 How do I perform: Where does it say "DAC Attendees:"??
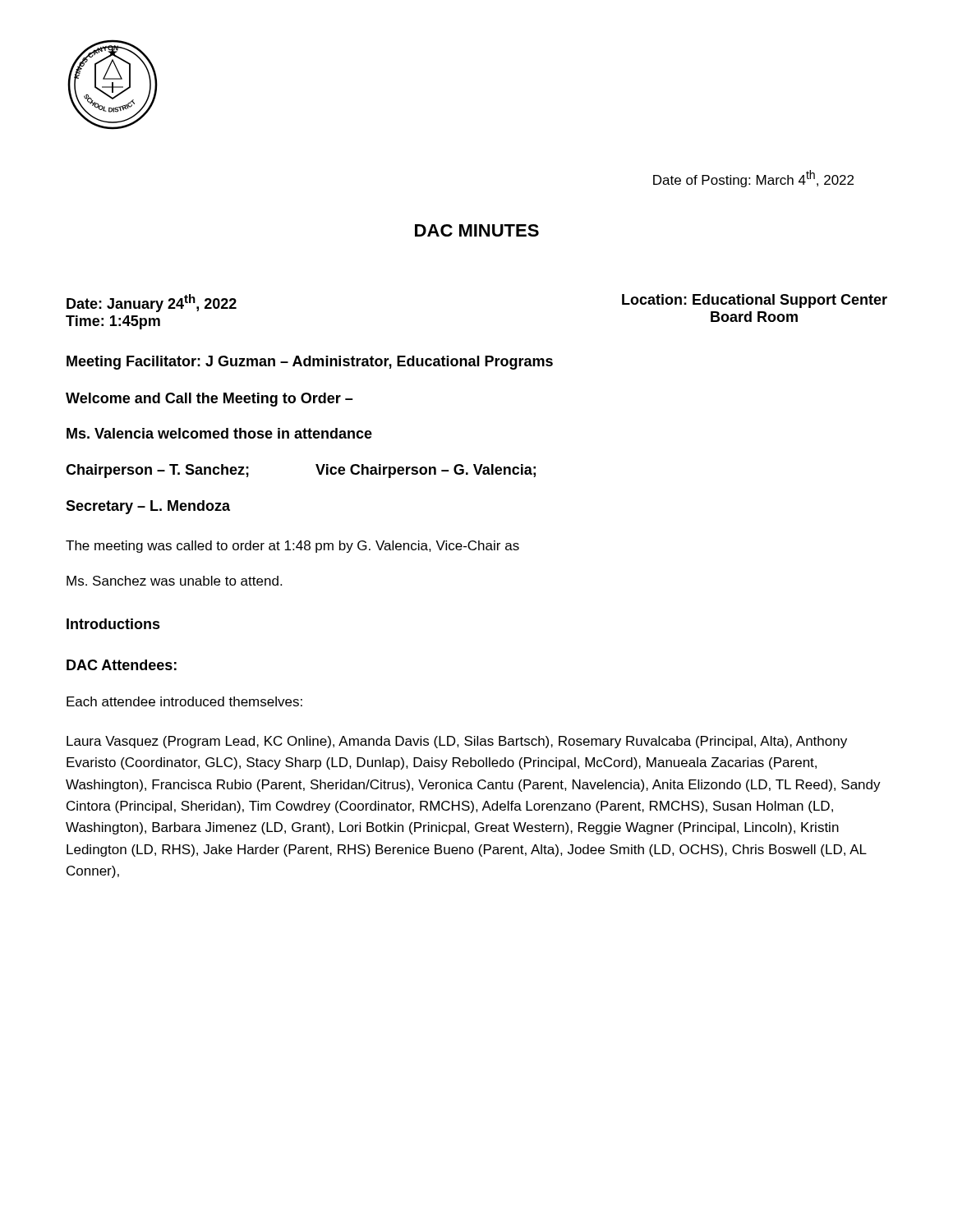122,665
